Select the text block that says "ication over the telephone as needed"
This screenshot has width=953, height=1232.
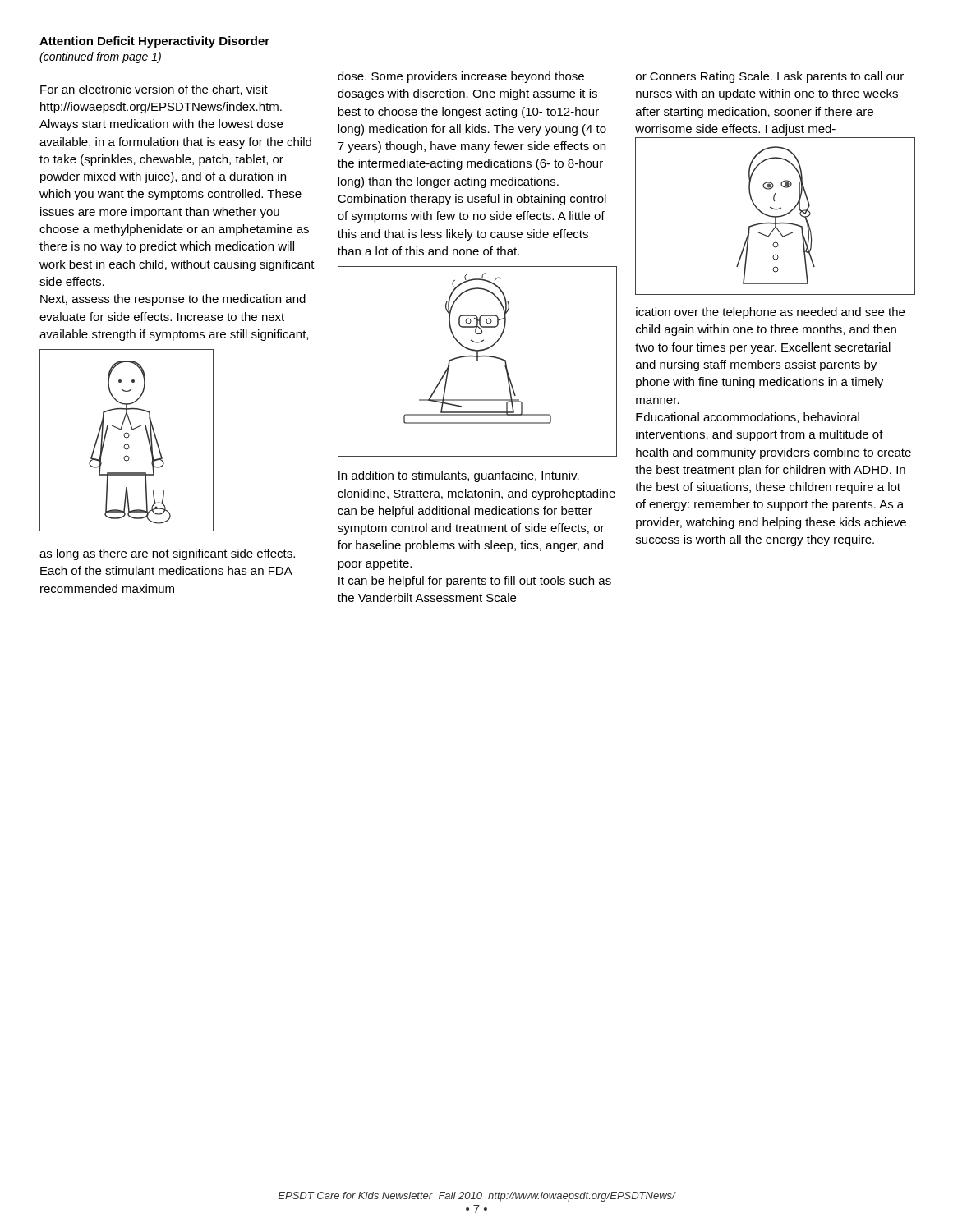click(774, 356)
